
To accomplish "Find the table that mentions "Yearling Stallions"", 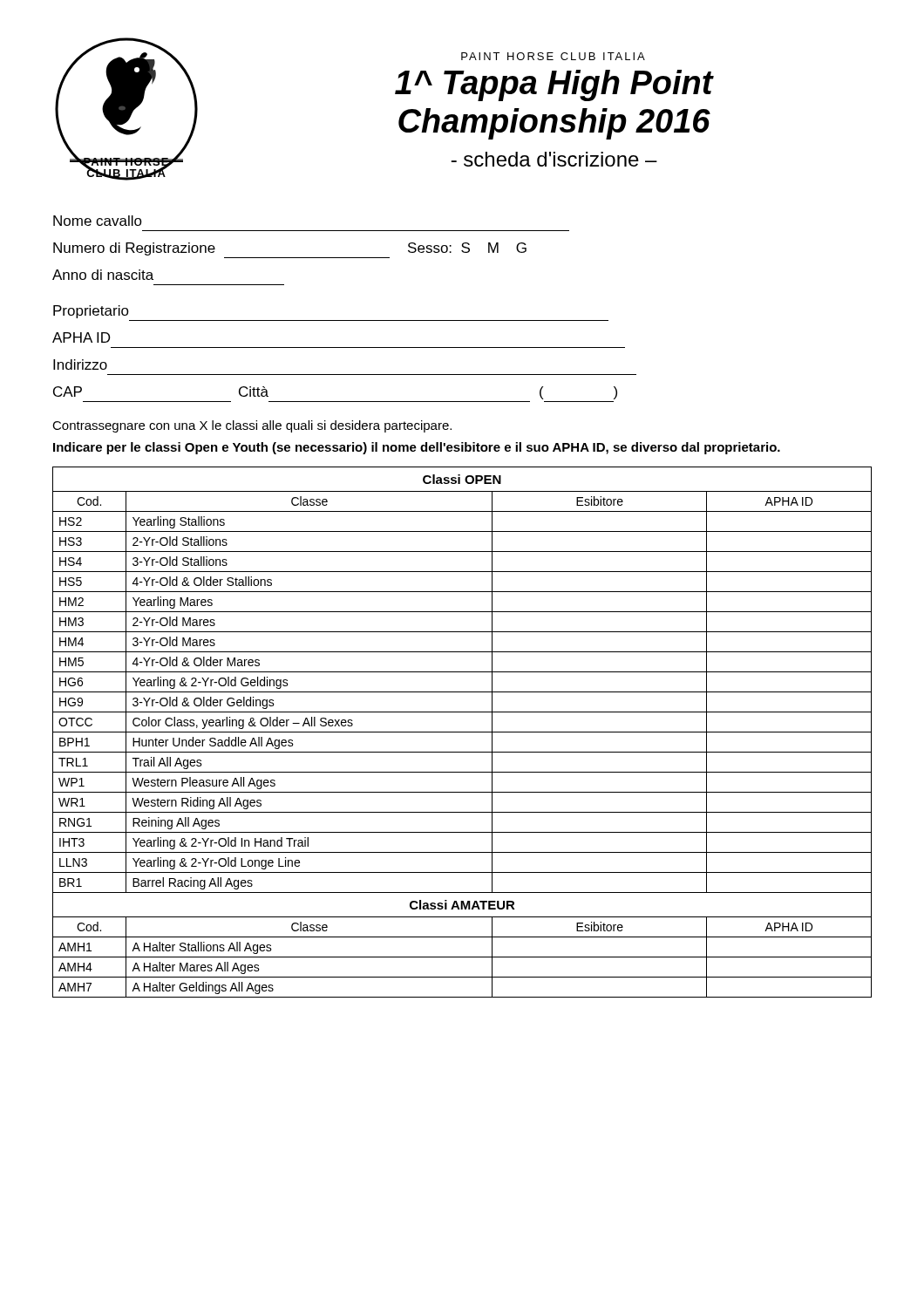I will tap(462, 732).
